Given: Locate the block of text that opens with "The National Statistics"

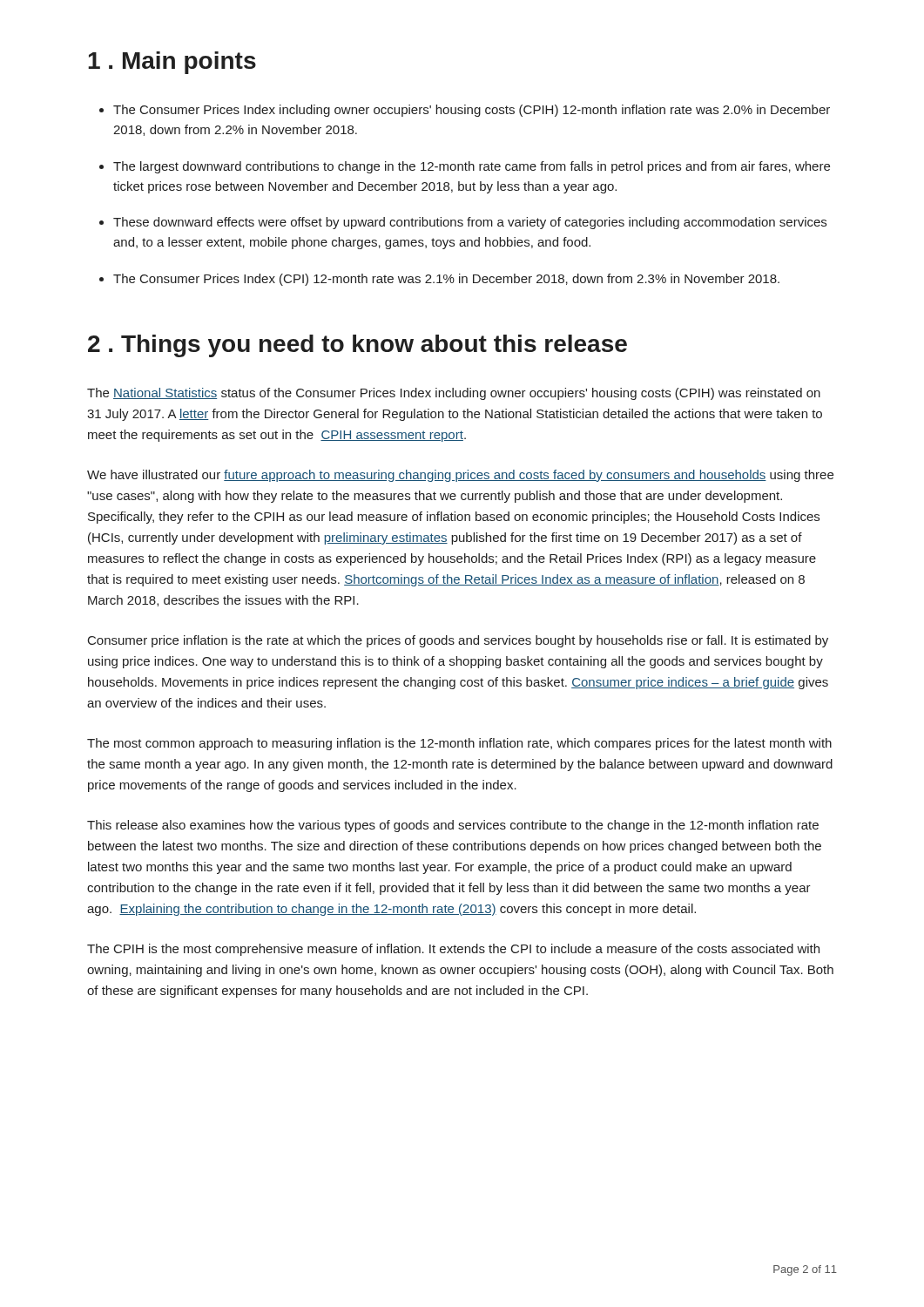Looking at the screenshot, I should click(x=455, y=413).
